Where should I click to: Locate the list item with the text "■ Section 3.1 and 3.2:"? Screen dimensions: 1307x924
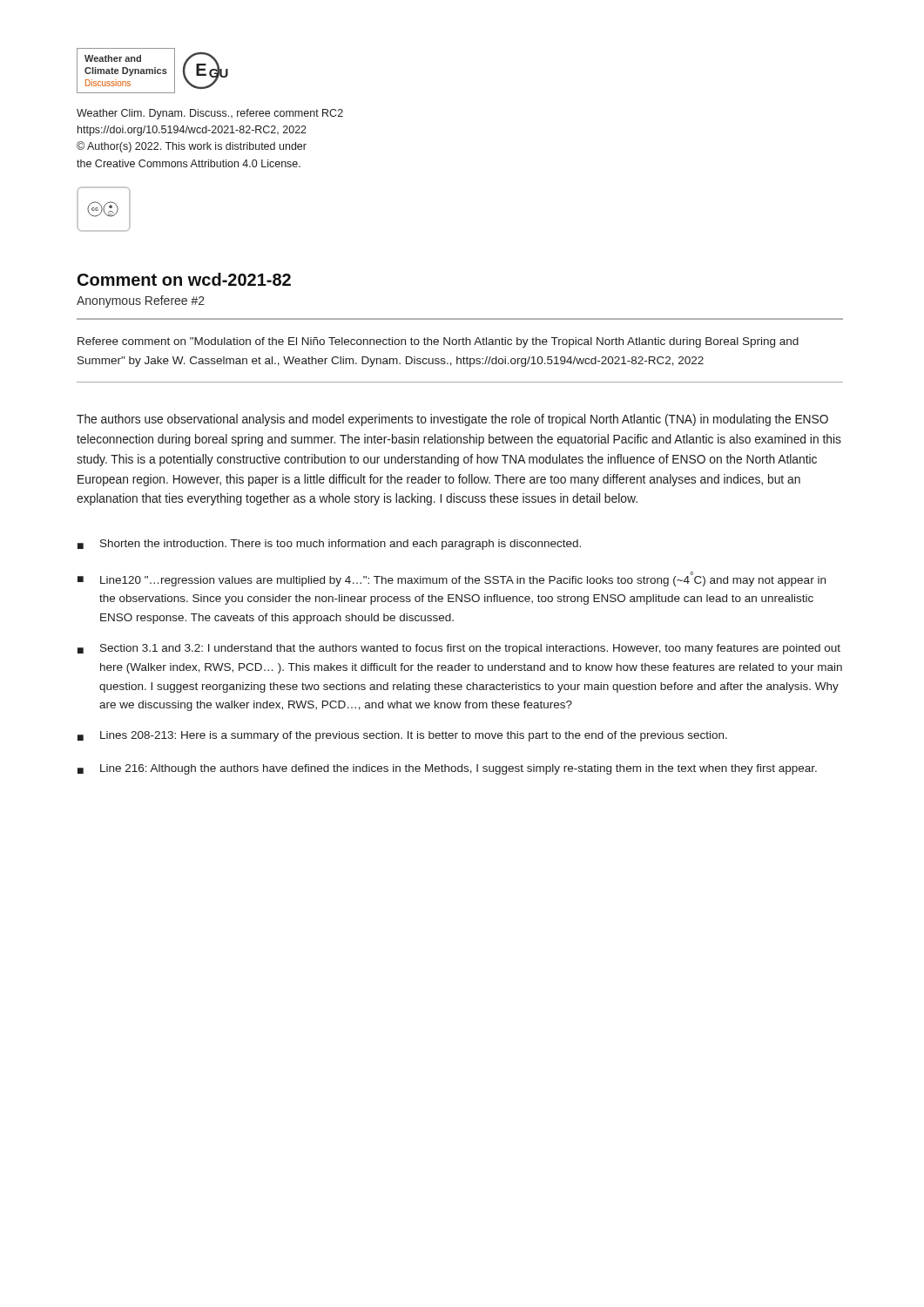click(460, 677)
